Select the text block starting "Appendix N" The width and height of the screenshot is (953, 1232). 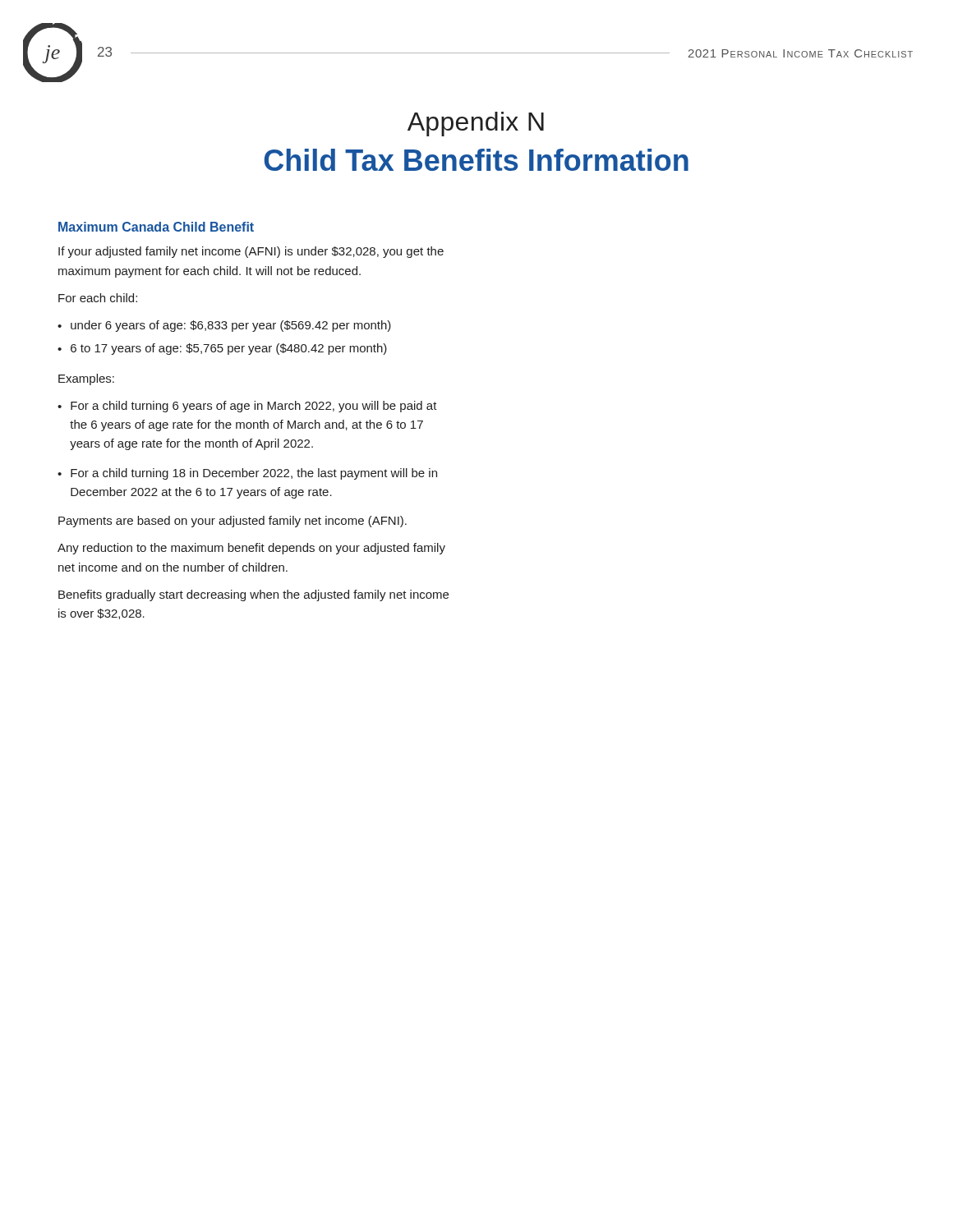(x=476, y=122)
